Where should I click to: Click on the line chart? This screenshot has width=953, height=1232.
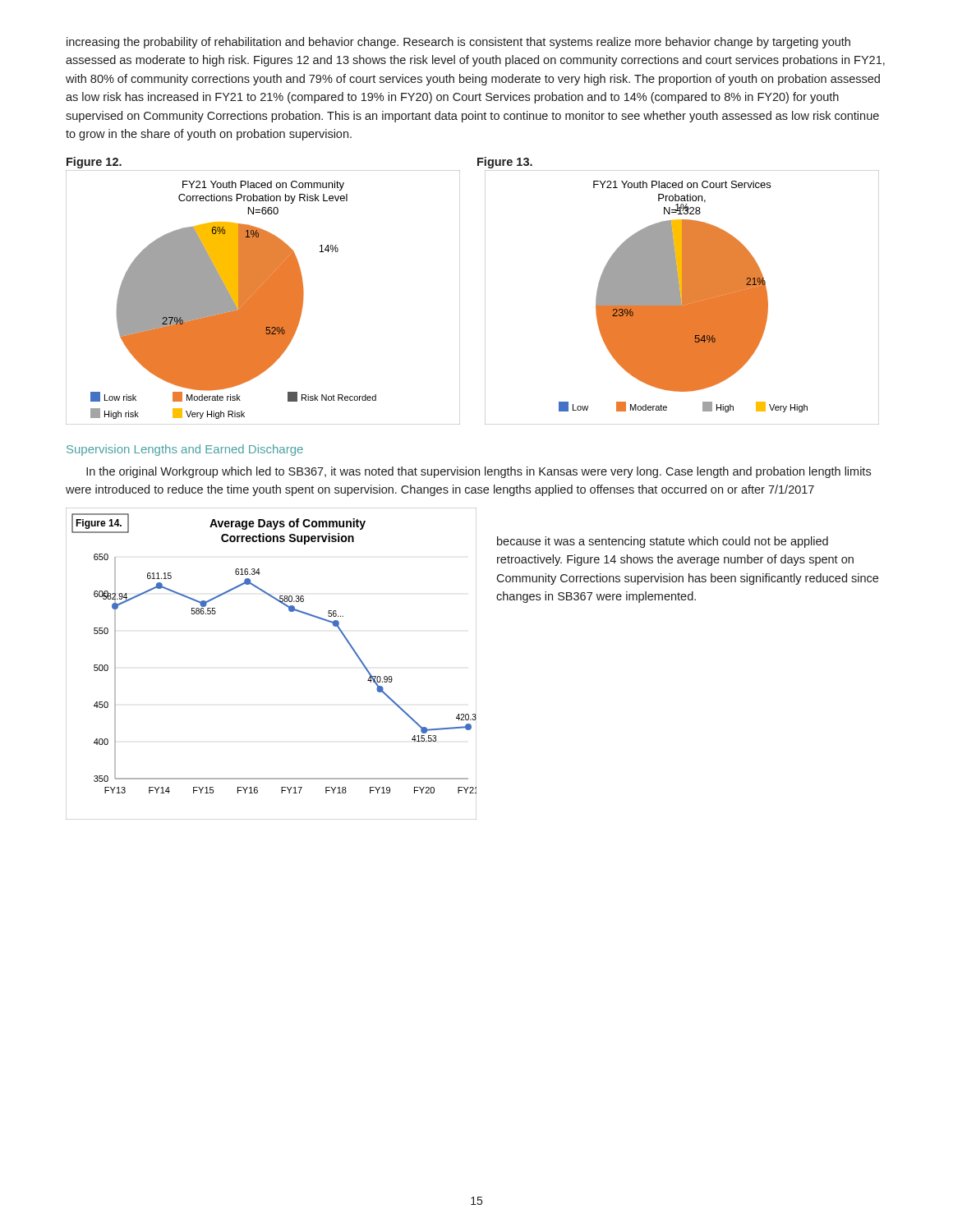pos(271,665)
